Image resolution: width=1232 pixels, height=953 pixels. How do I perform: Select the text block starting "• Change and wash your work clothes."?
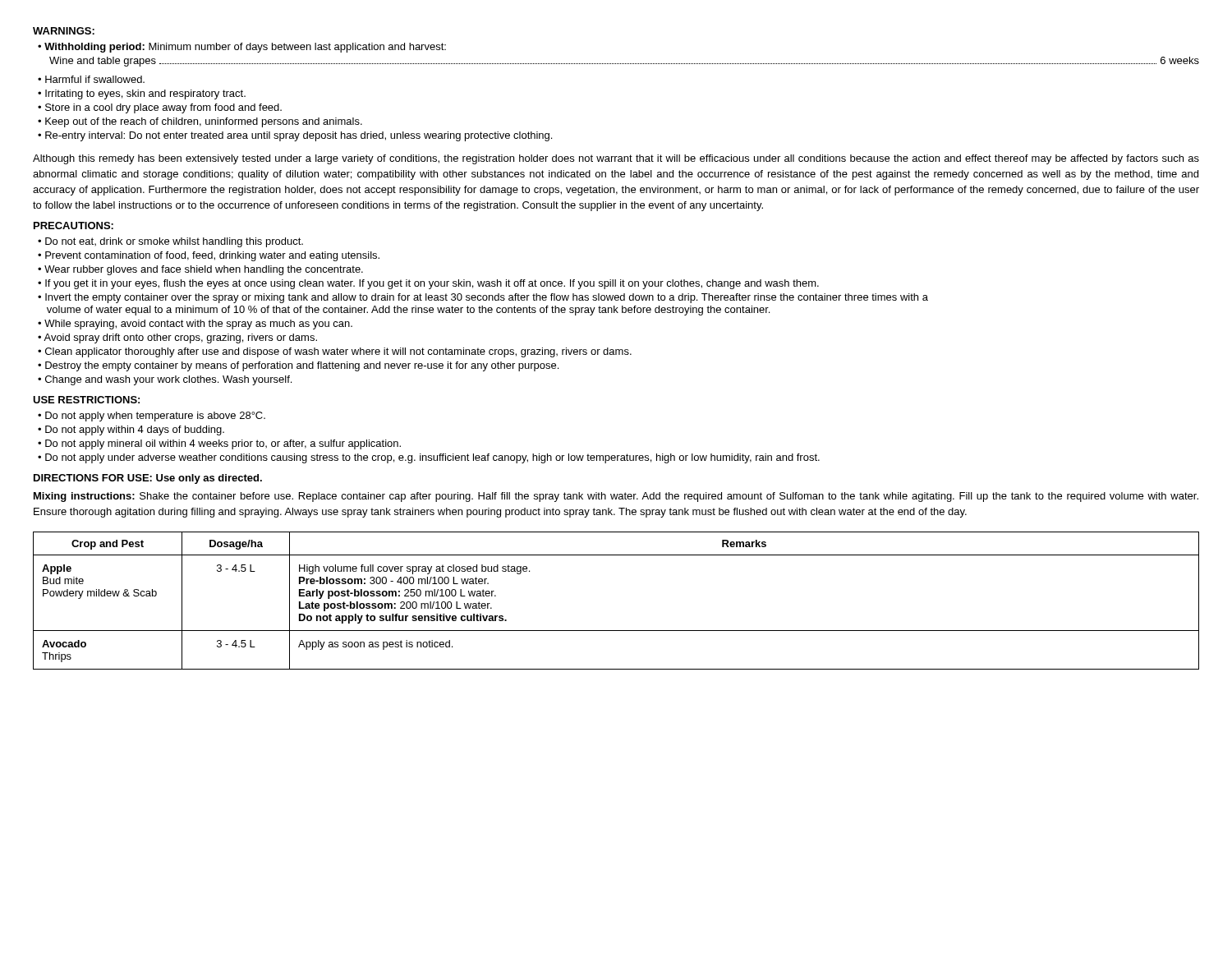pyautogui.click(x=165, y=379)
